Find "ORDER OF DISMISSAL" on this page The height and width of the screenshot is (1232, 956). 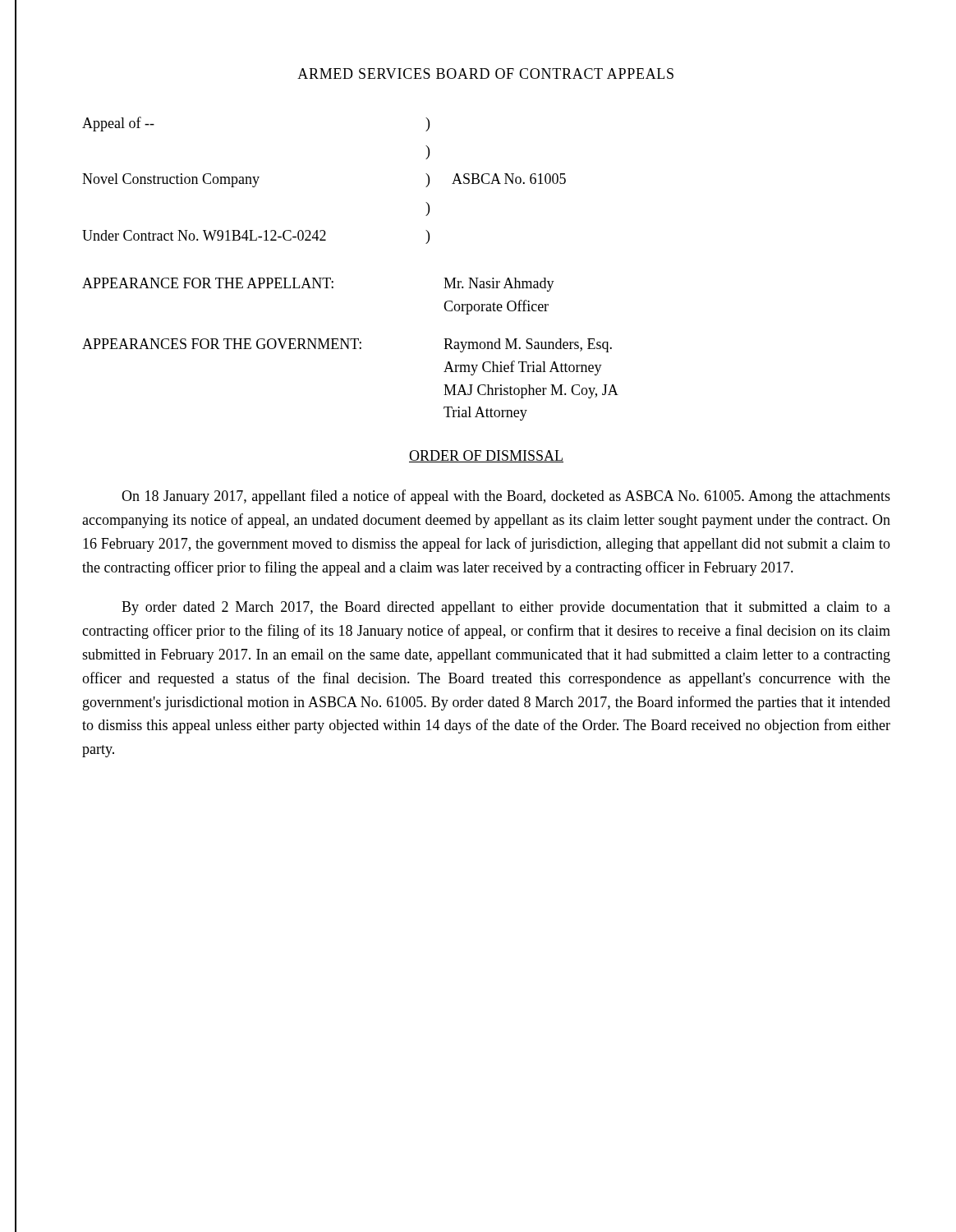tap(486, 456)
